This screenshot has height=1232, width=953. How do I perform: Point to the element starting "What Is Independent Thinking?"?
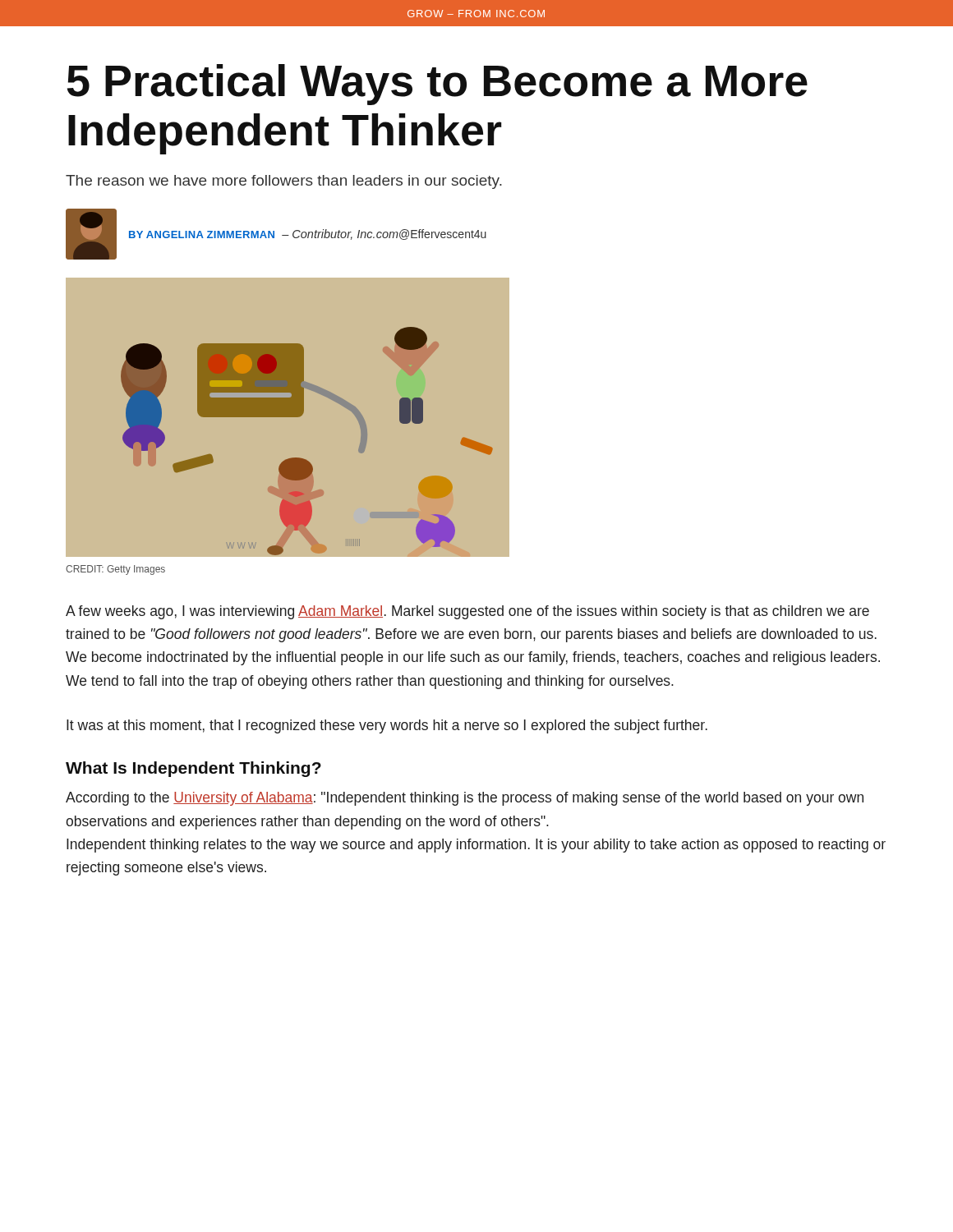[x=194, y=768]
